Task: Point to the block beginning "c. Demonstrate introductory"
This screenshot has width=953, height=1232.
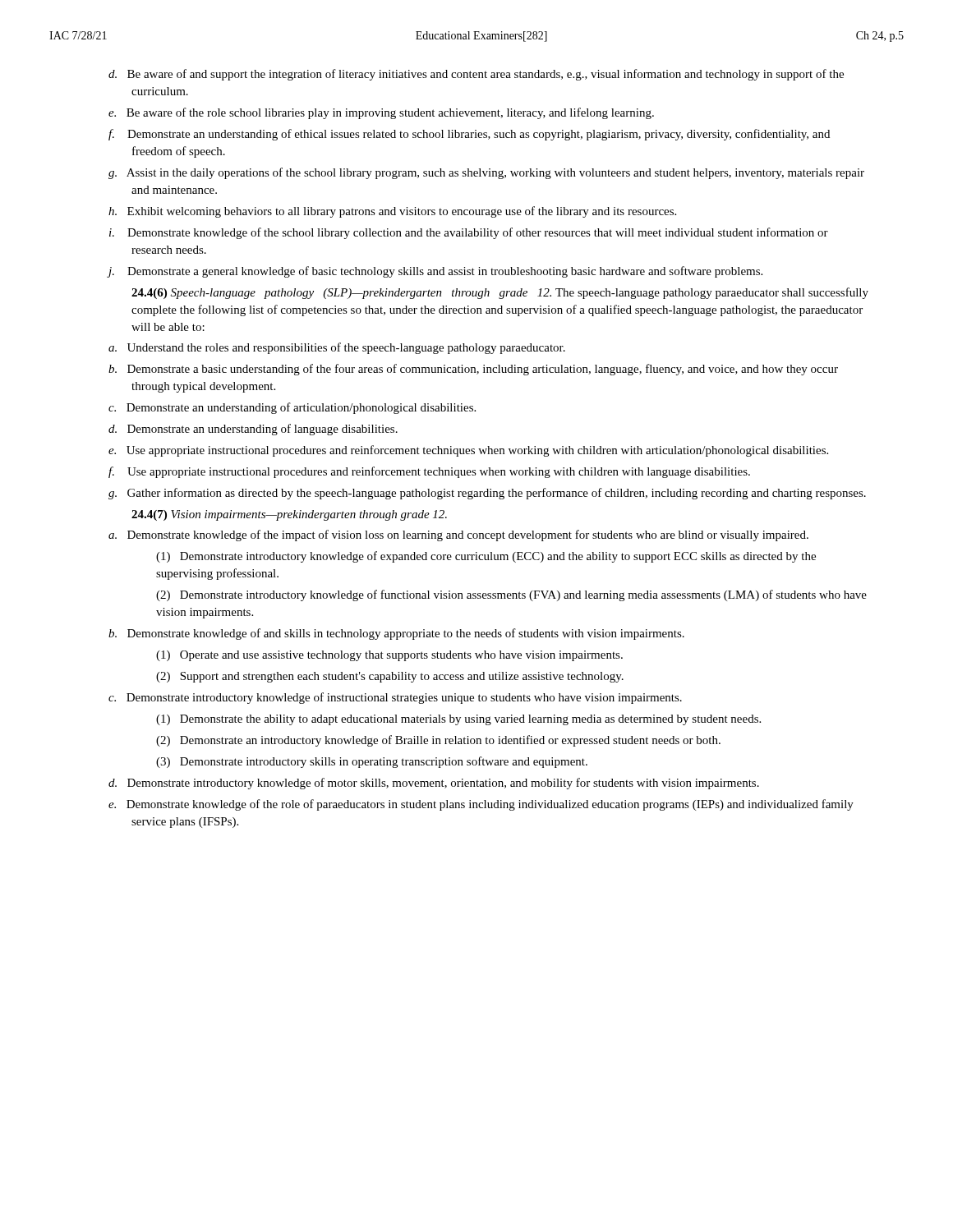Action: coord(395,697)
